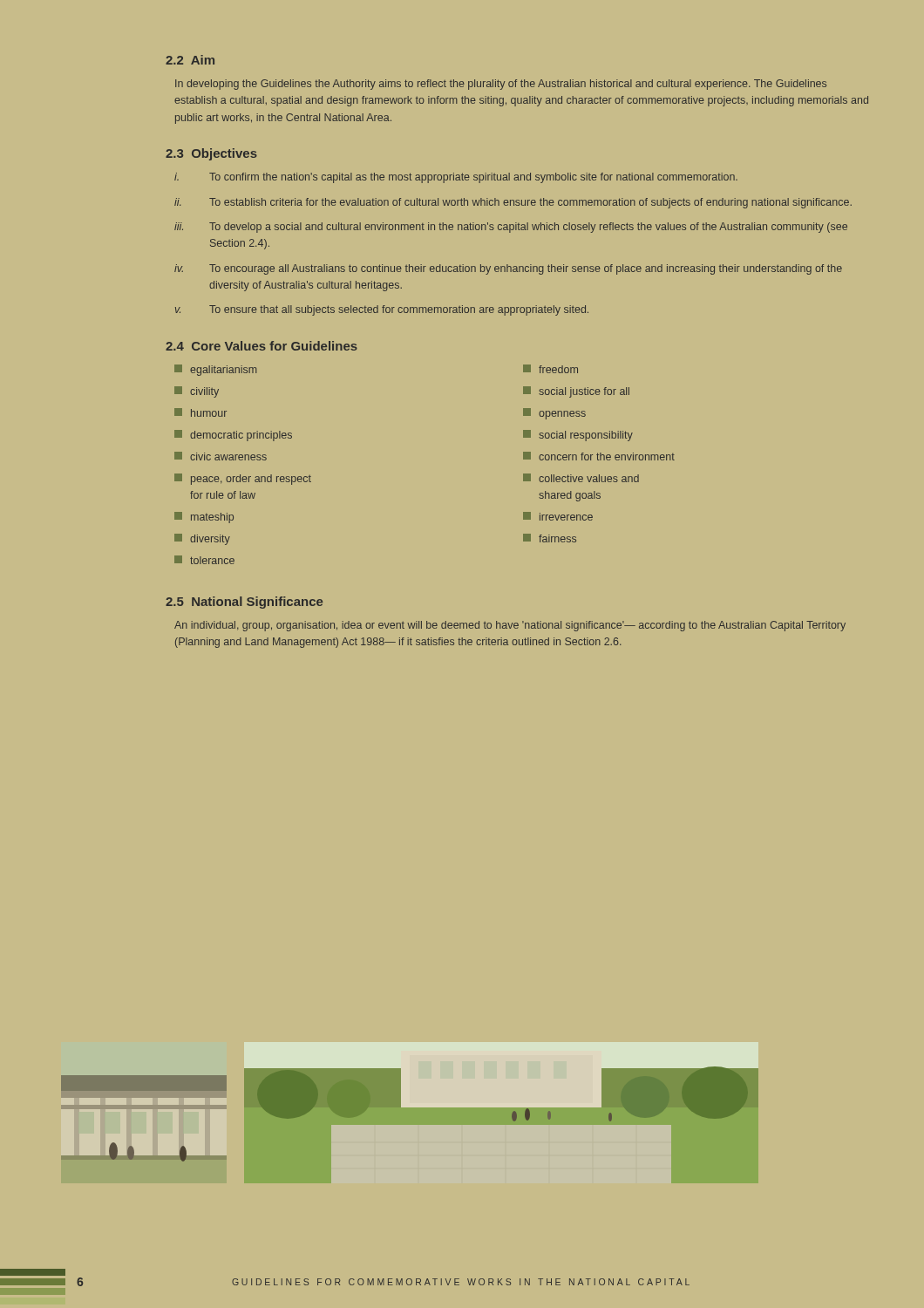
Task: Select the section header that says "2.4 Core Values"
Action: point(262,346)
